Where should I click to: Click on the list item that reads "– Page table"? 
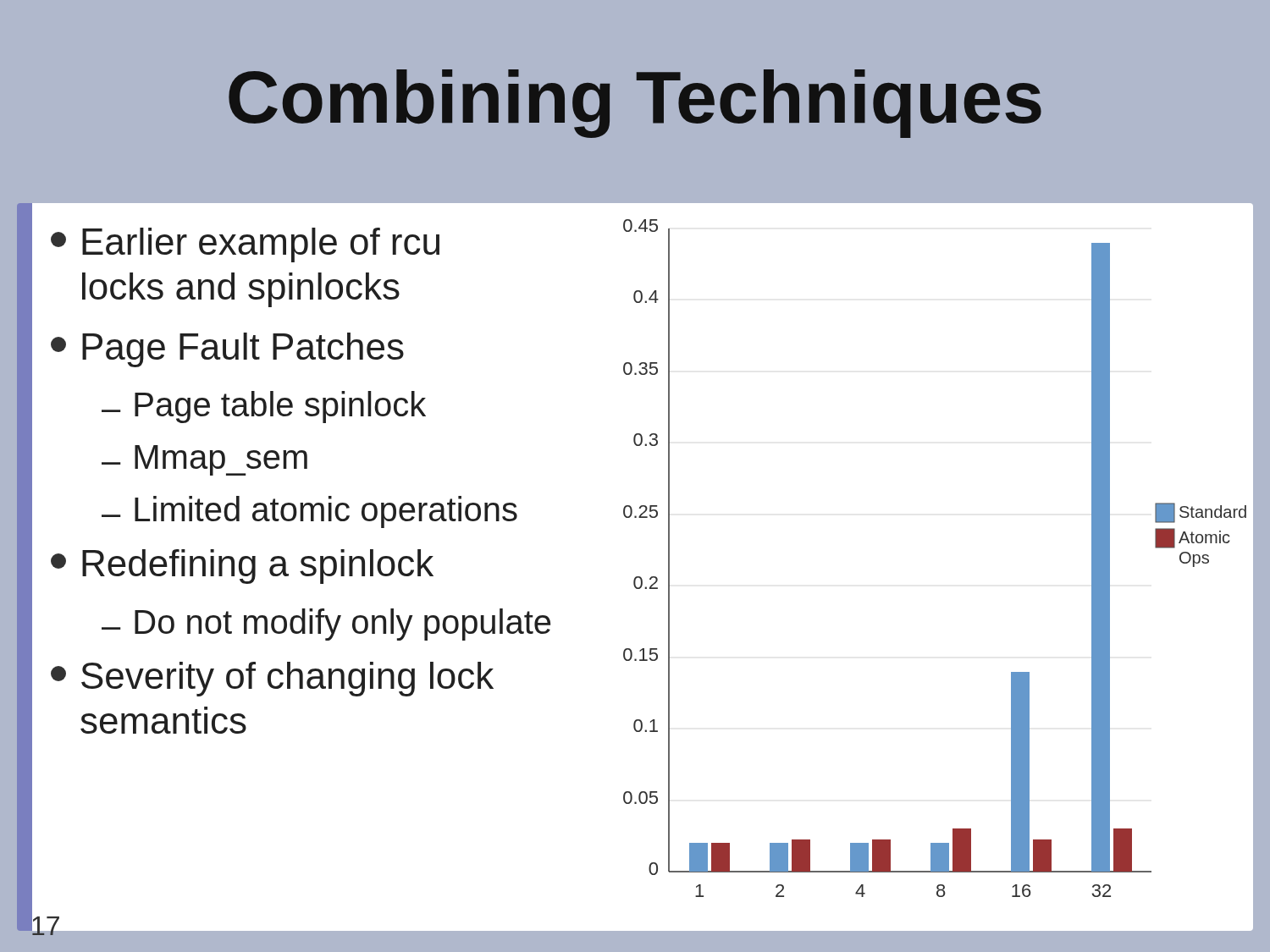tap(264, 407)
